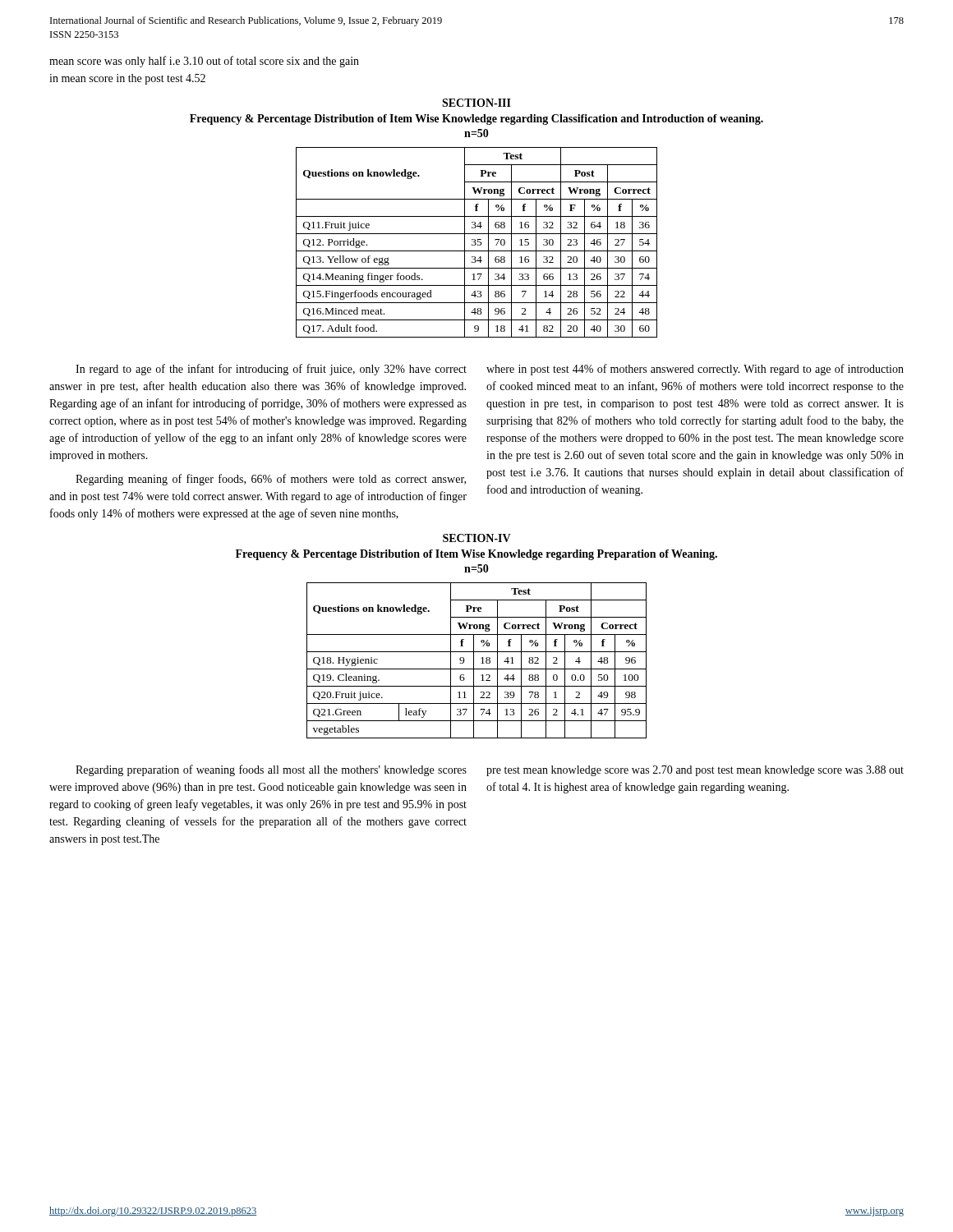Click on the region starting "Regarding preparation of weaning"
The image size is (953, 1232).
(258, 804)
